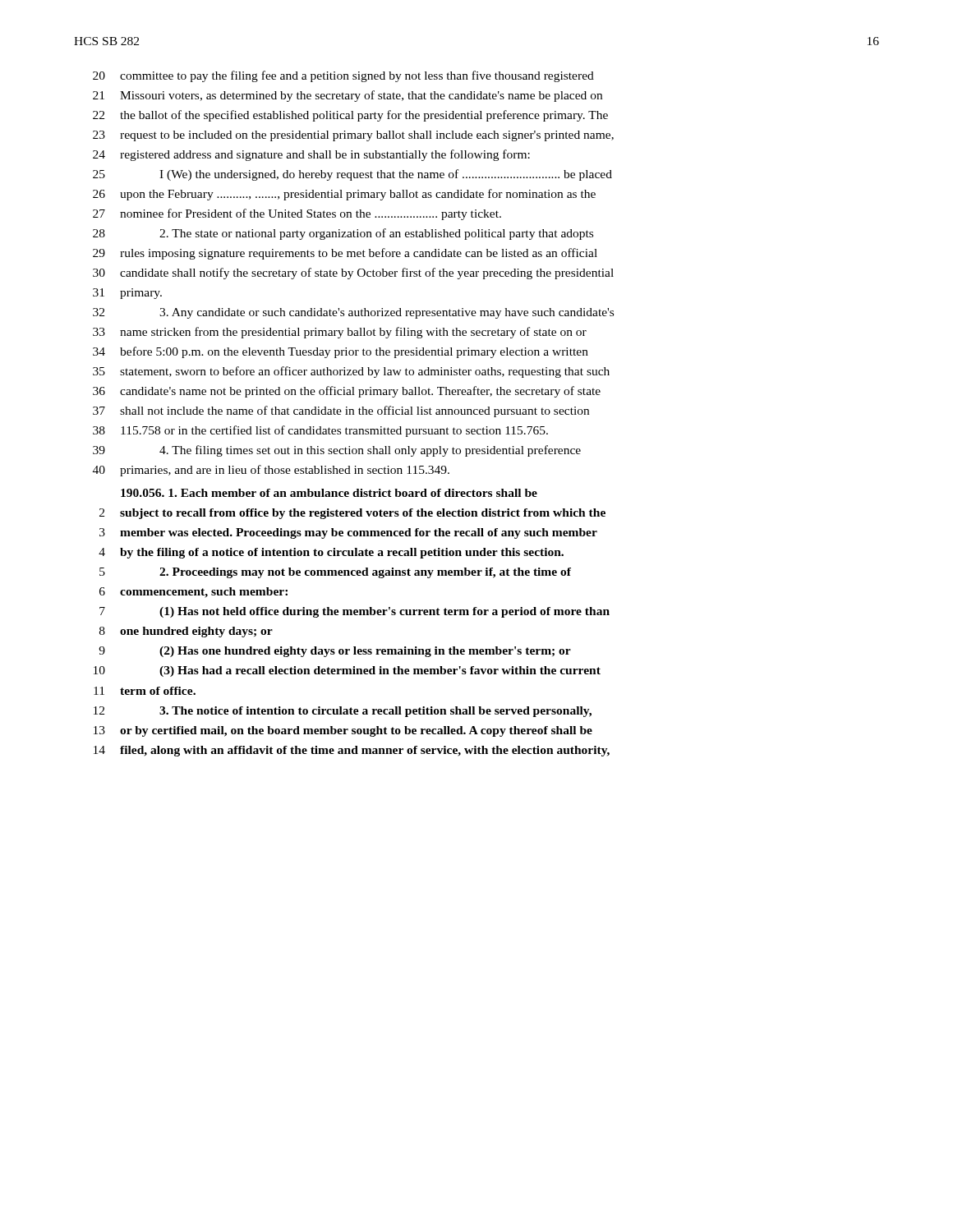Select the region starting "056. 1. Each member of"
This screenshot has width=953, height=1232.
click(x=476, y=523)
